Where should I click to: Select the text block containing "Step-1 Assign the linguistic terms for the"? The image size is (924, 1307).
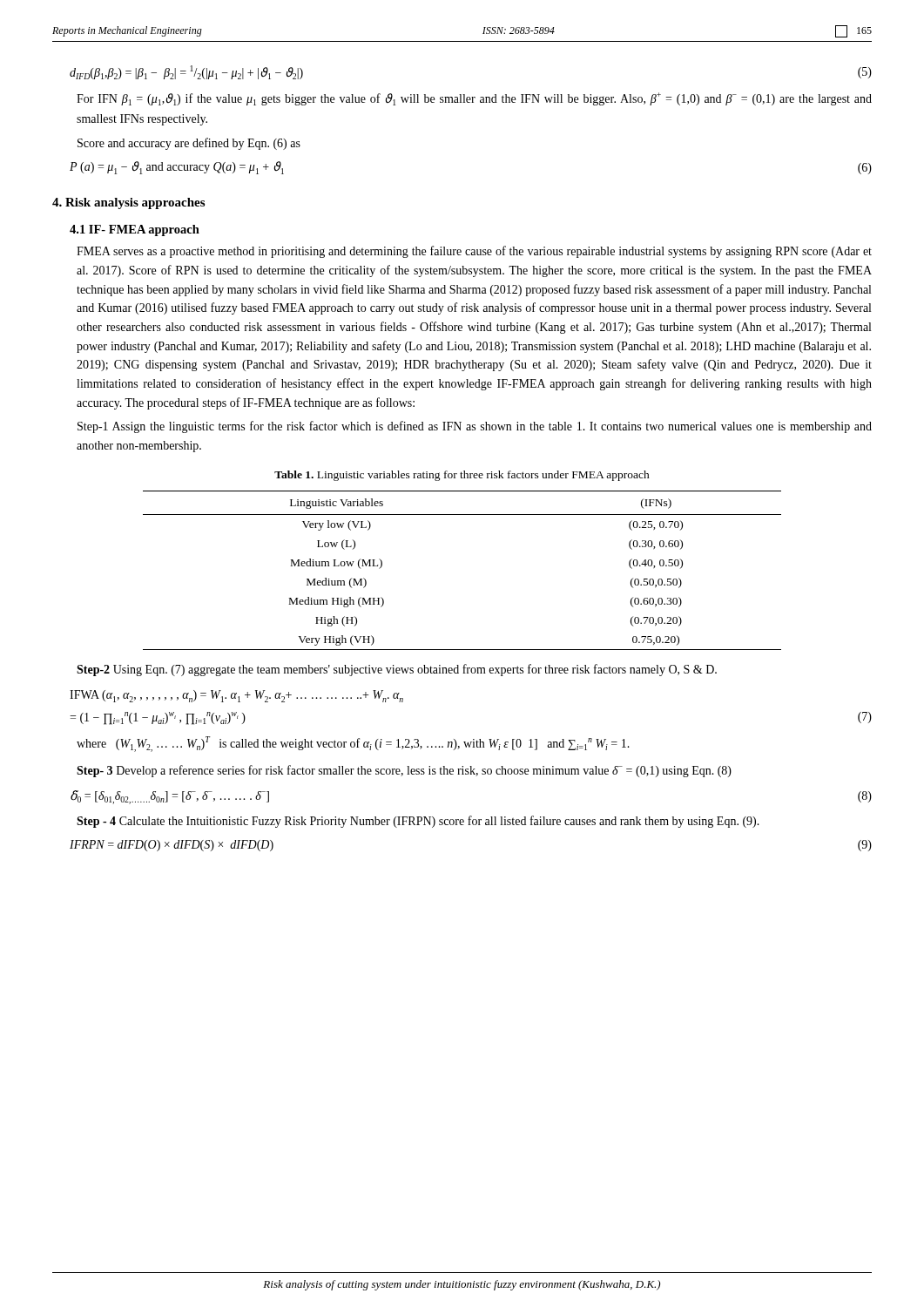coord(474,436)
